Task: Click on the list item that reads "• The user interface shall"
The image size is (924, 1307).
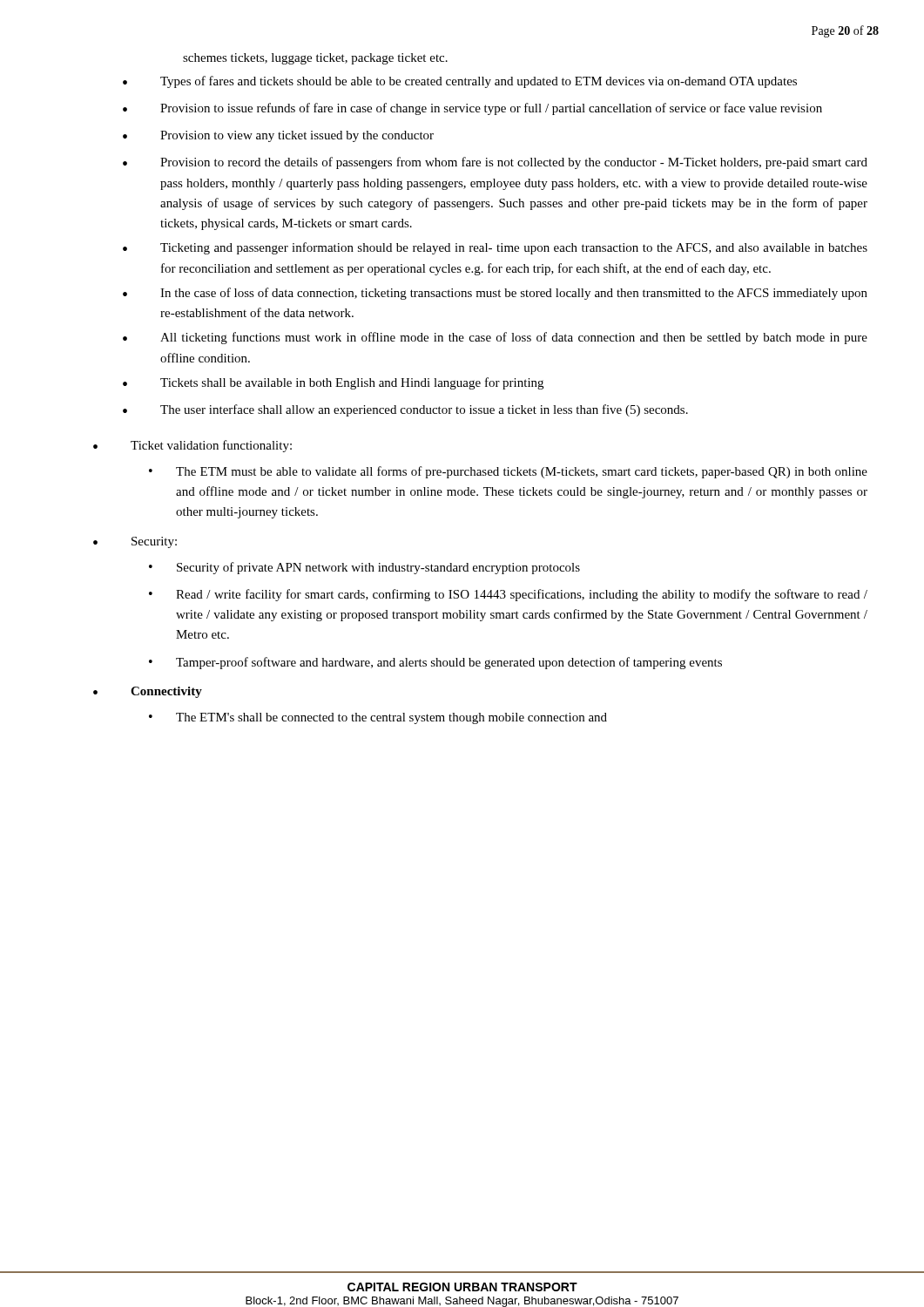Action: click(495, 411)
